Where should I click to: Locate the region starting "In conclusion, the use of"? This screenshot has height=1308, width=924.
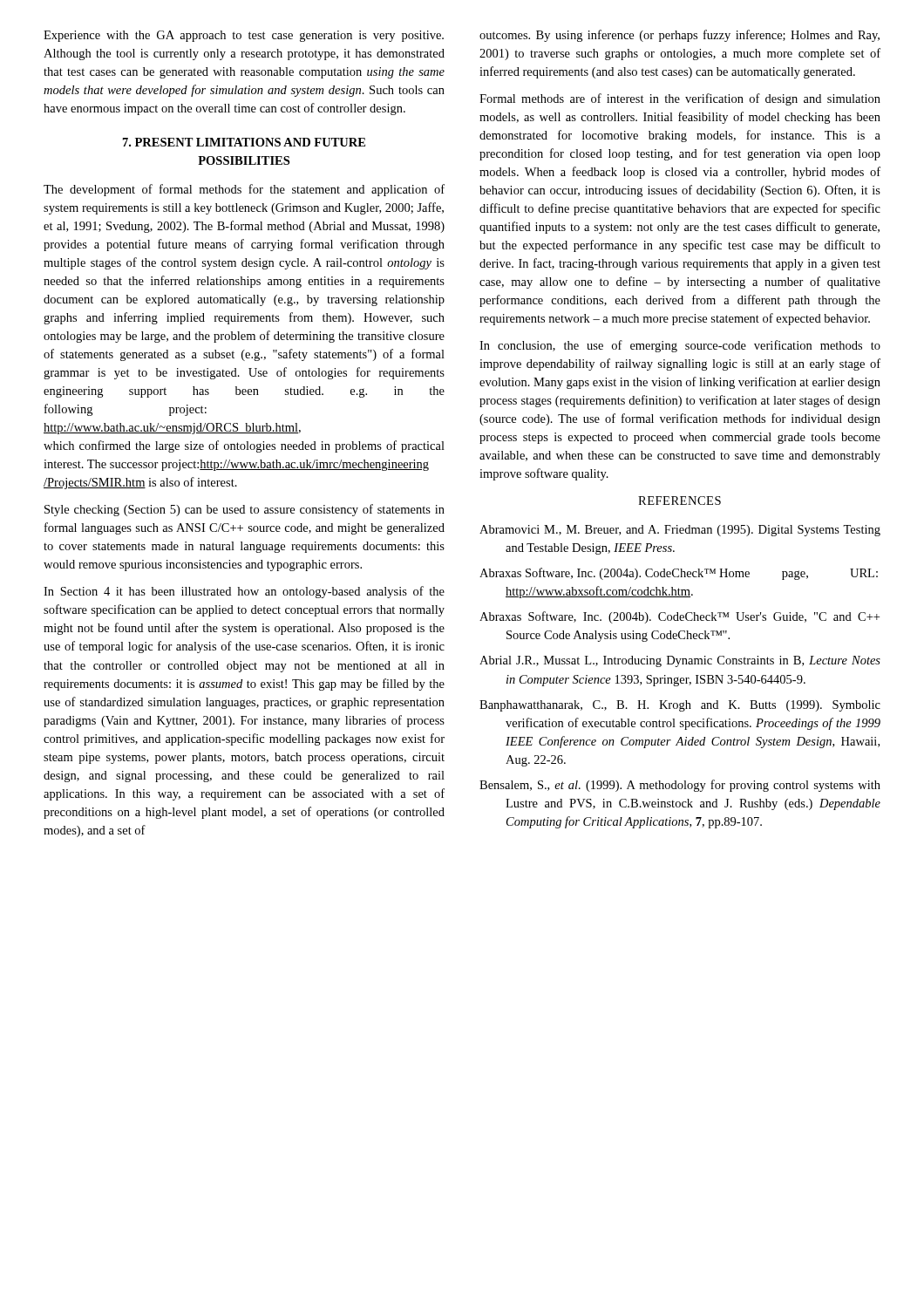680,410
